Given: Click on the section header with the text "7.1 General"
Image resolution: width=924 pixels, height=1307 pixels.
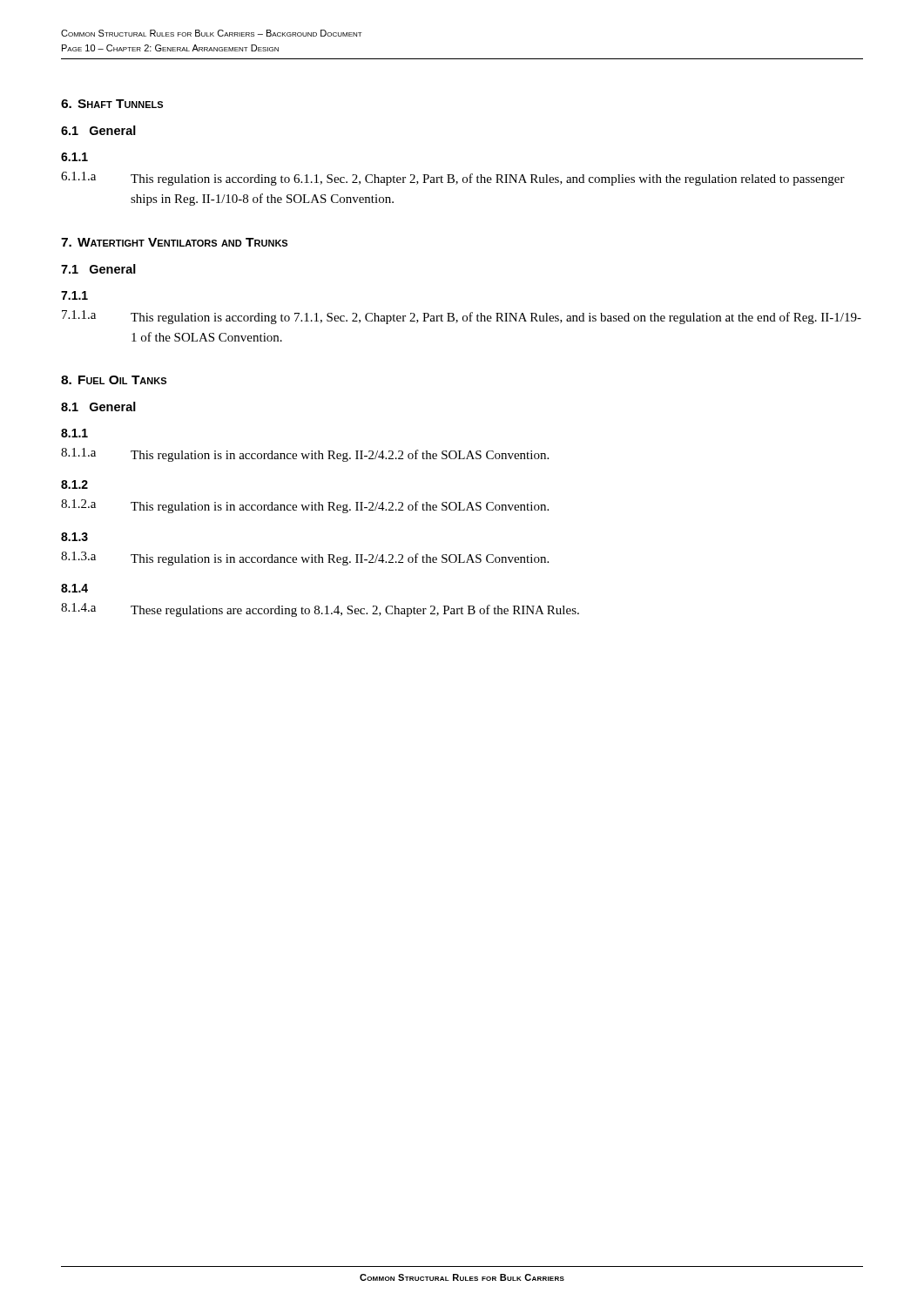Looking at the screenshot, I should tap(99, 269).
